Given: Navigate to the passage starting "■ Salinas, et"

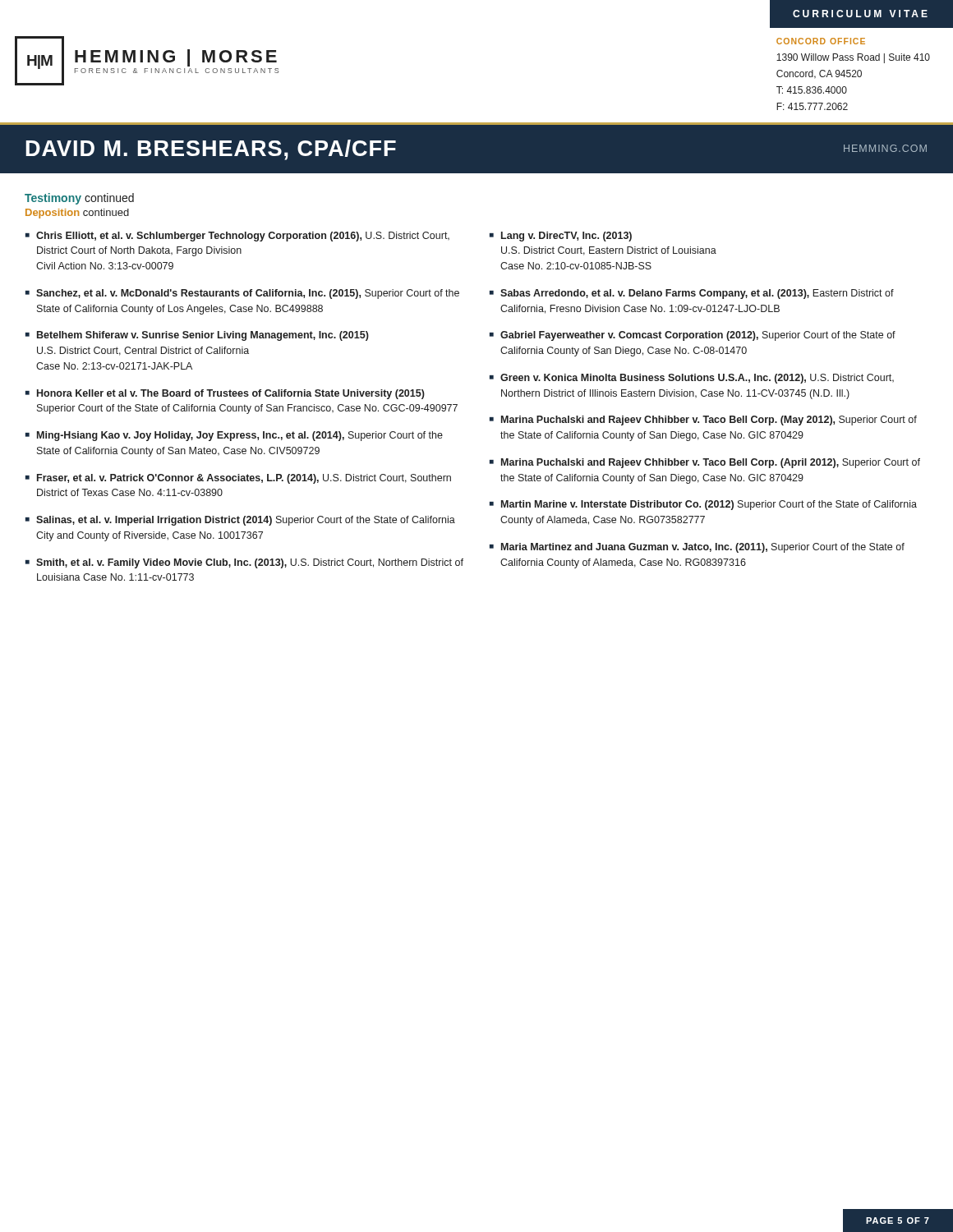Looking at the screenshot, I should click(244, 528).
